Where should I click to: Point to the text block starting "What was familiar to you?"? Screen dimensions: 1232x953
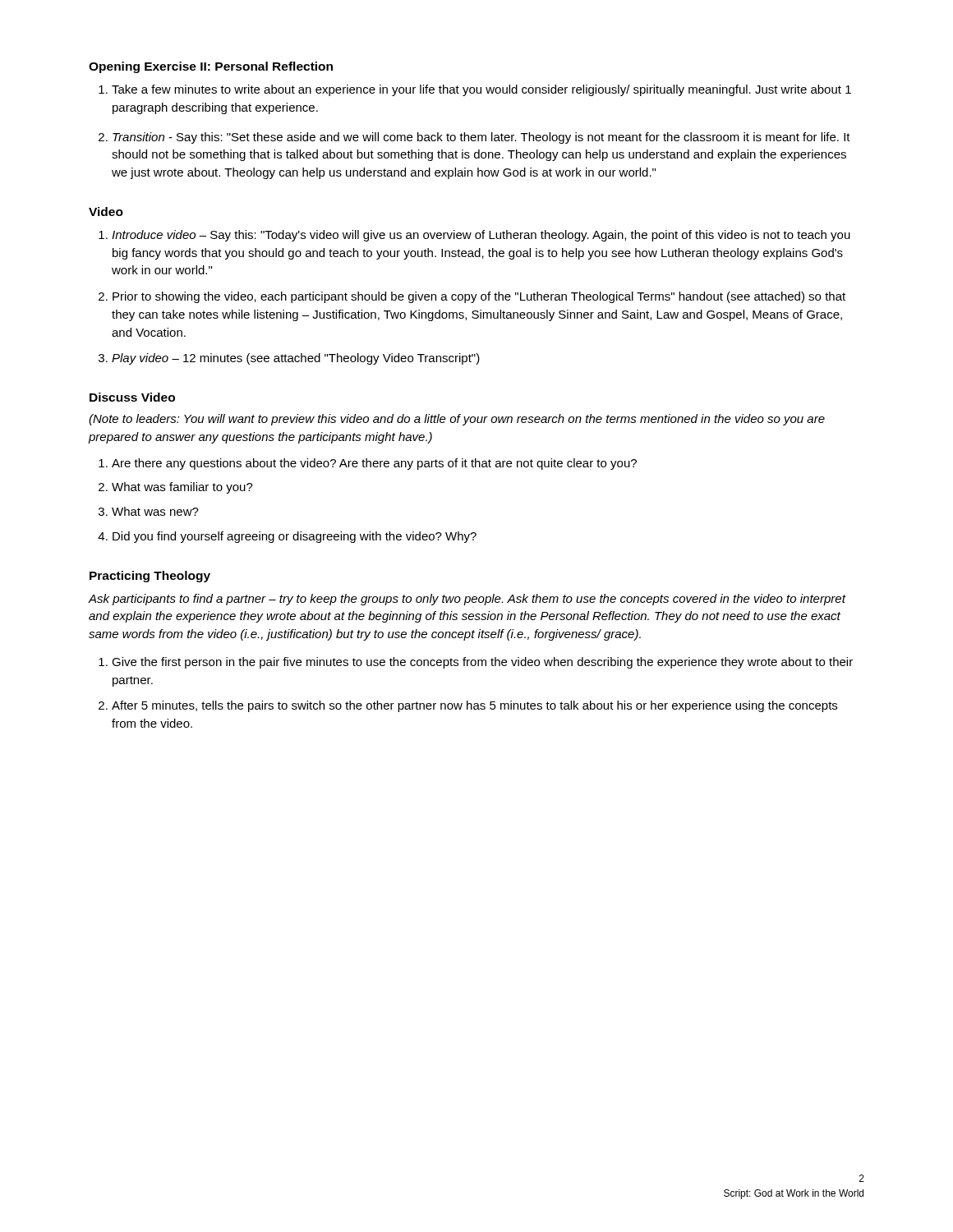182,487
